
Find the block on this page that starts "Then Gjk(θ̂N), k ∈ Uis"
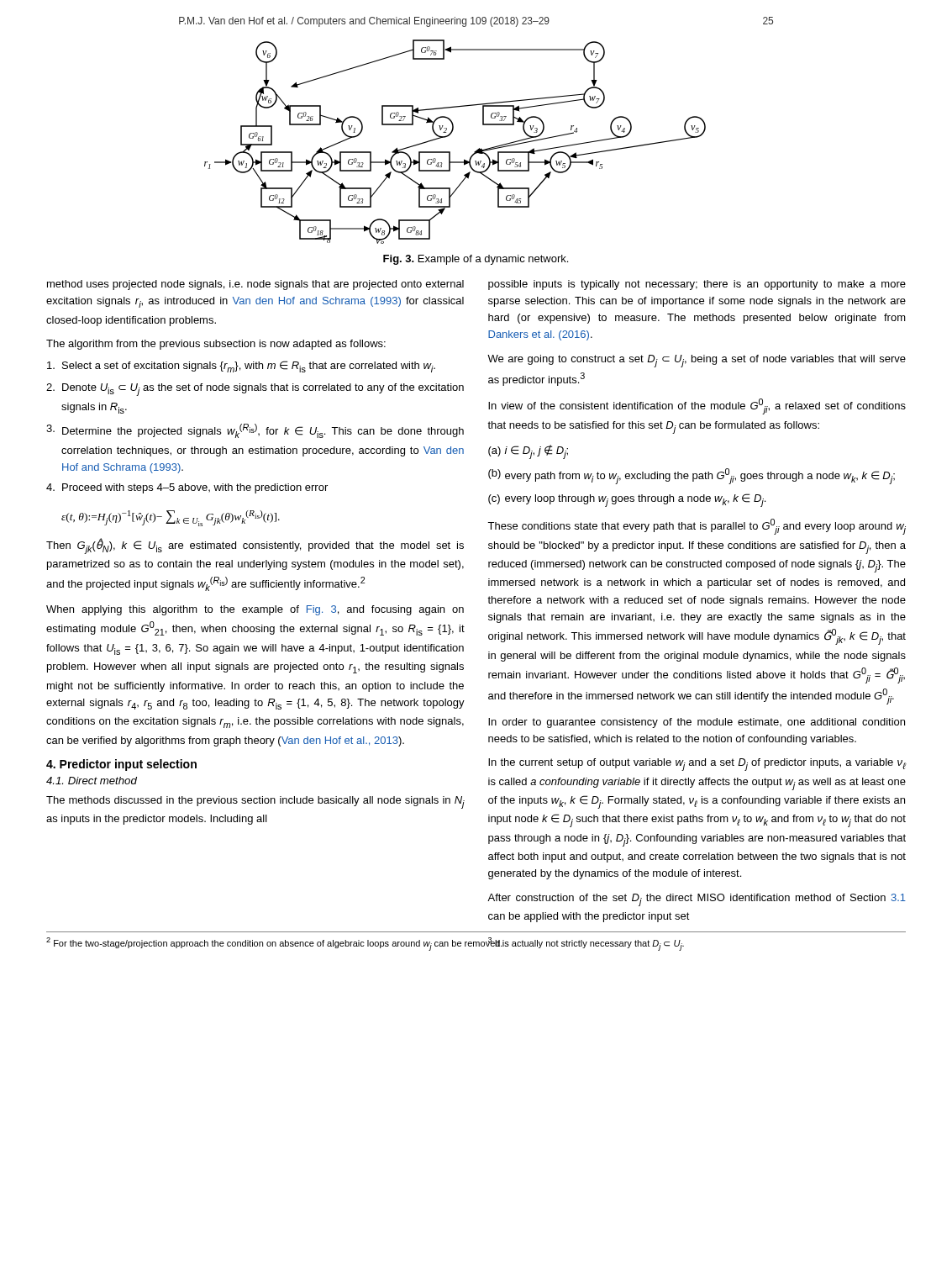[255, 566]
